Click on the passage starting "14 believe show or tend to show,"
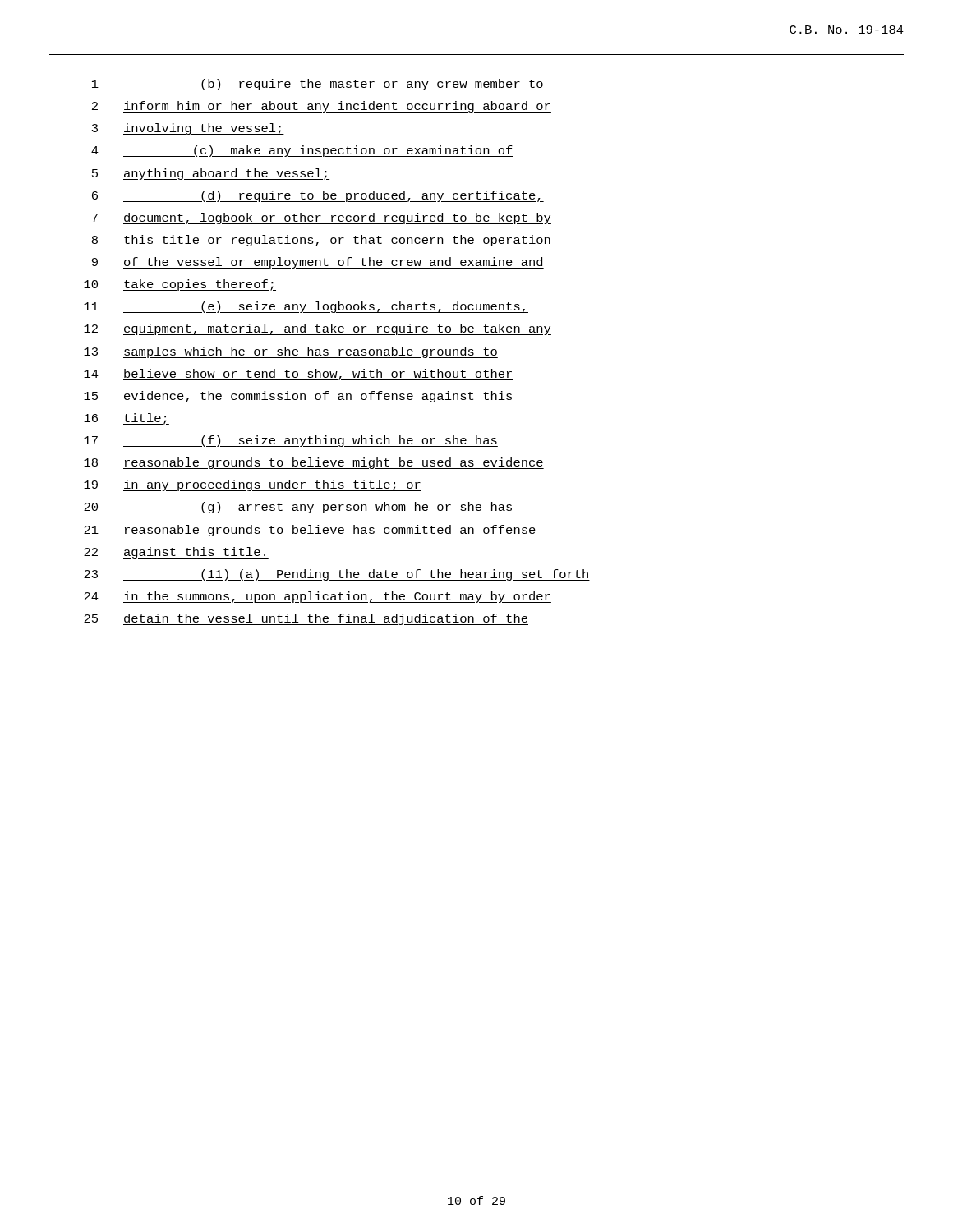This screenshot has width=953, height=1232. point(476,375)
